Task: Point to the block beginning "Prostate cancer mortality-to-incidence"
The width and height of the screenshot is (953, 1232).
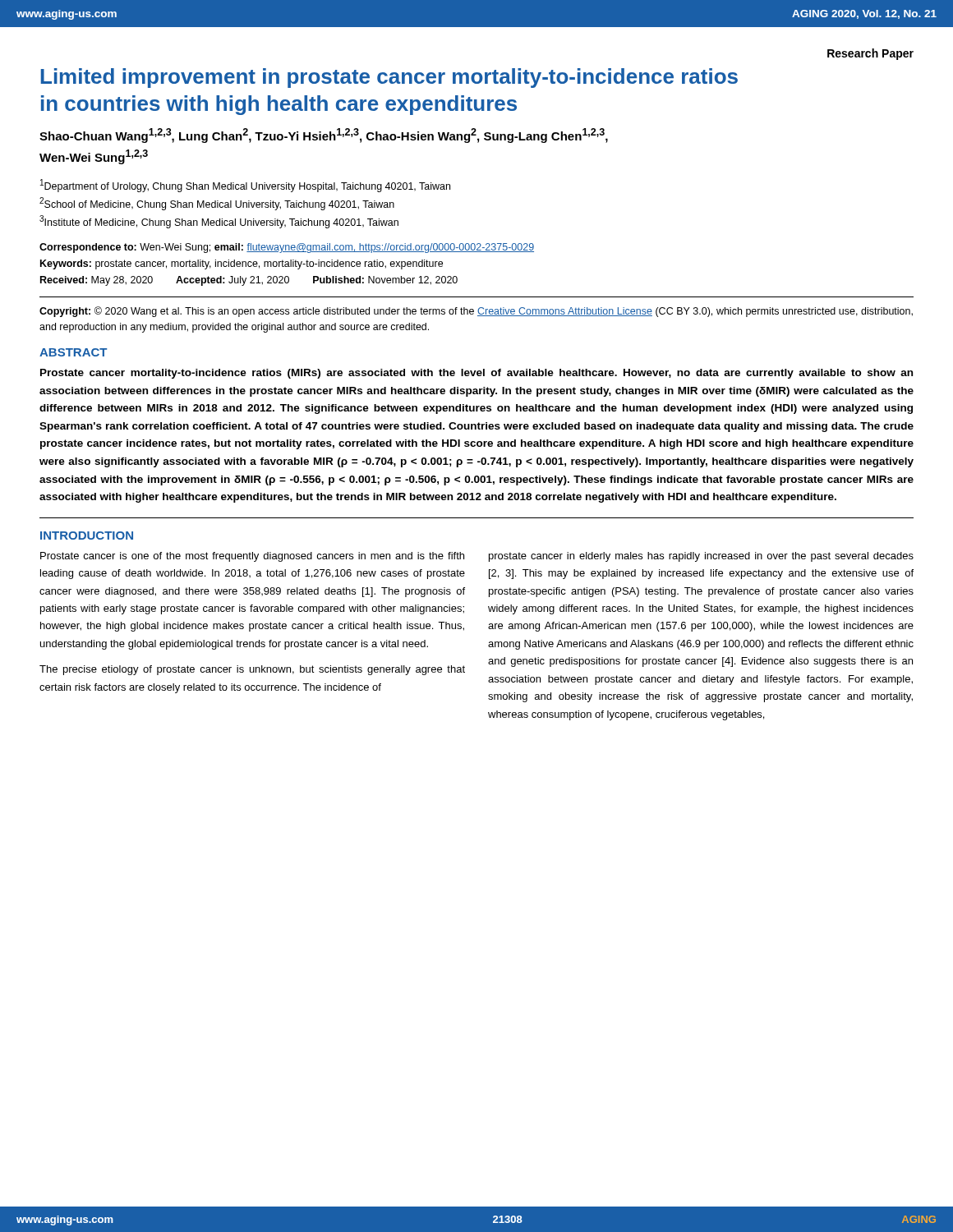Action: tap(476, 435)
